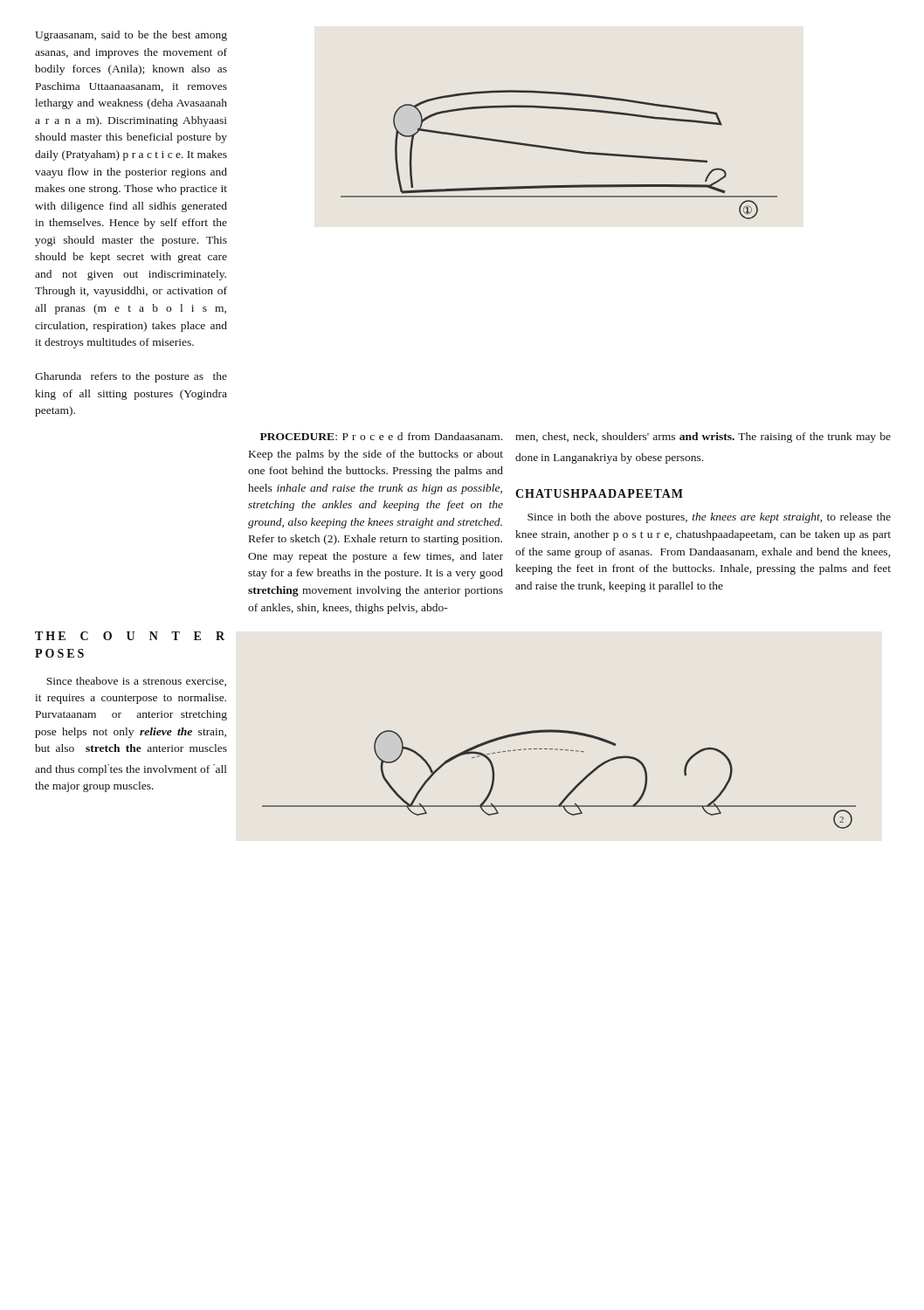Locate the text block starting "Since in both the above postures, the knees"
Viewport: 924px width, 1310px height.
coord(703,551)
